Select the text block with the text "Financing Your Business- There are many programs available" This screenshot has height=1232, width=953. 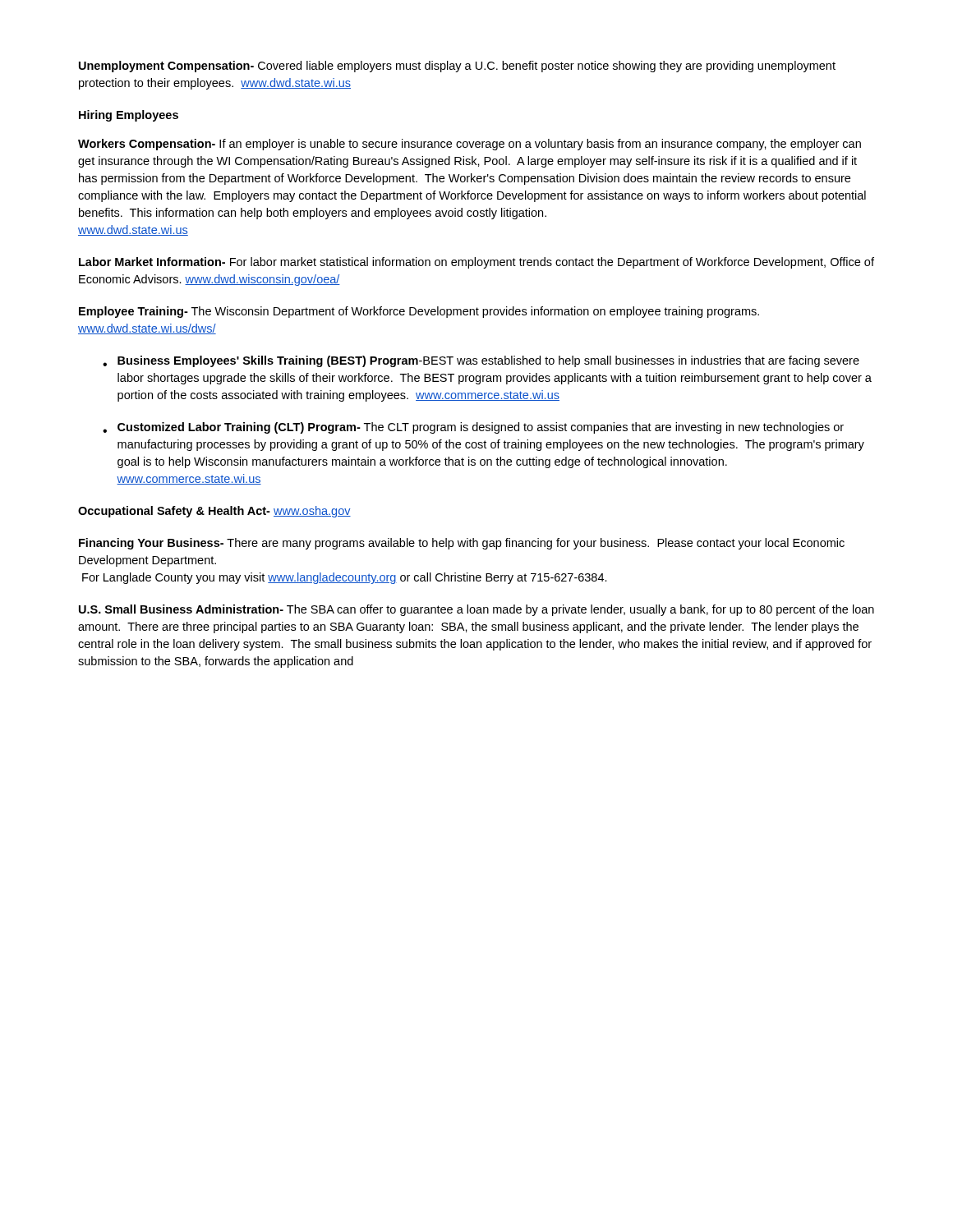pyautogui.click(x=462, y=544)
